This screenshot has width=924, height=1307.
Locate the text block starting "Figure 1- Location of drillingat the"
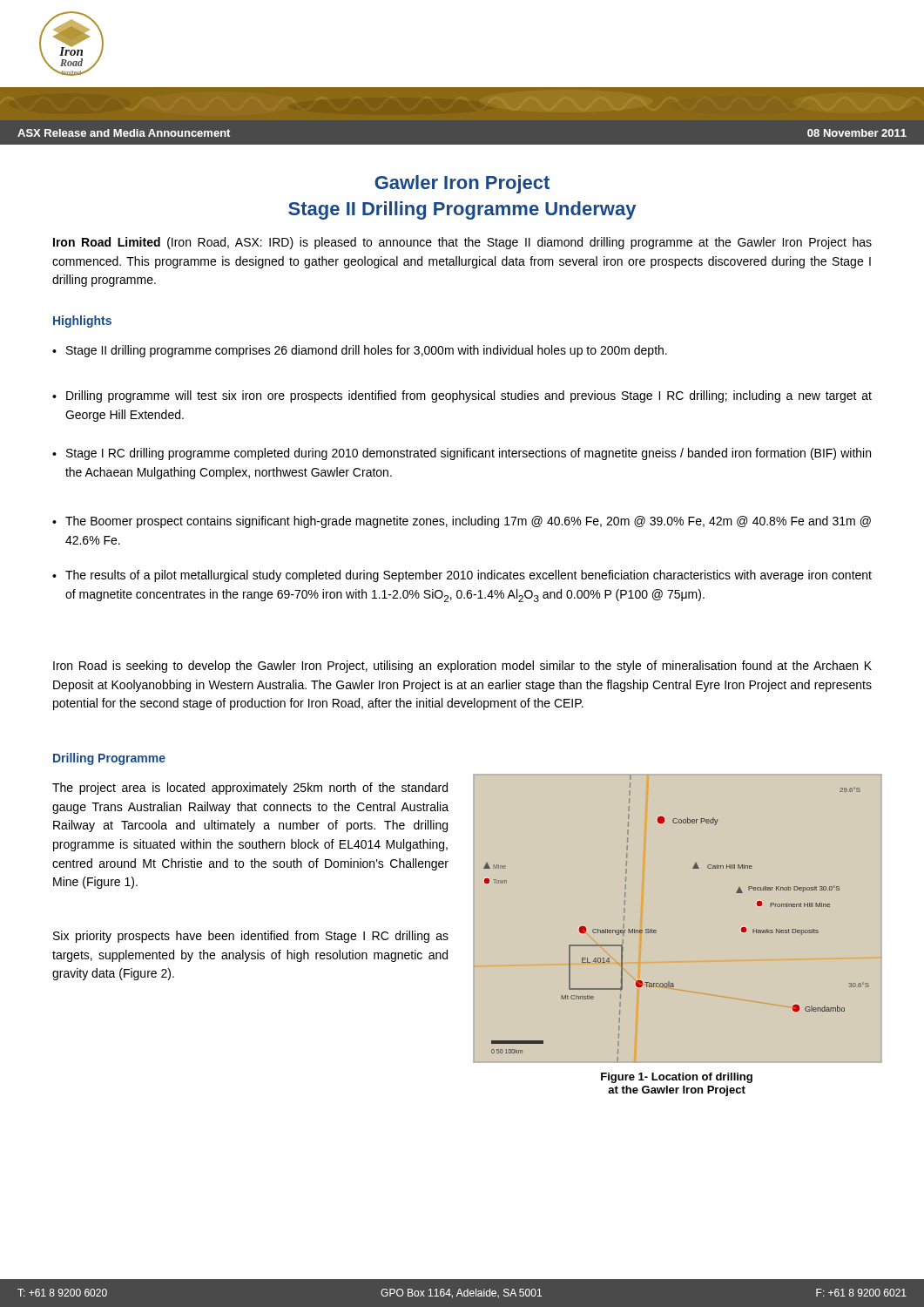pos(677,1083)
